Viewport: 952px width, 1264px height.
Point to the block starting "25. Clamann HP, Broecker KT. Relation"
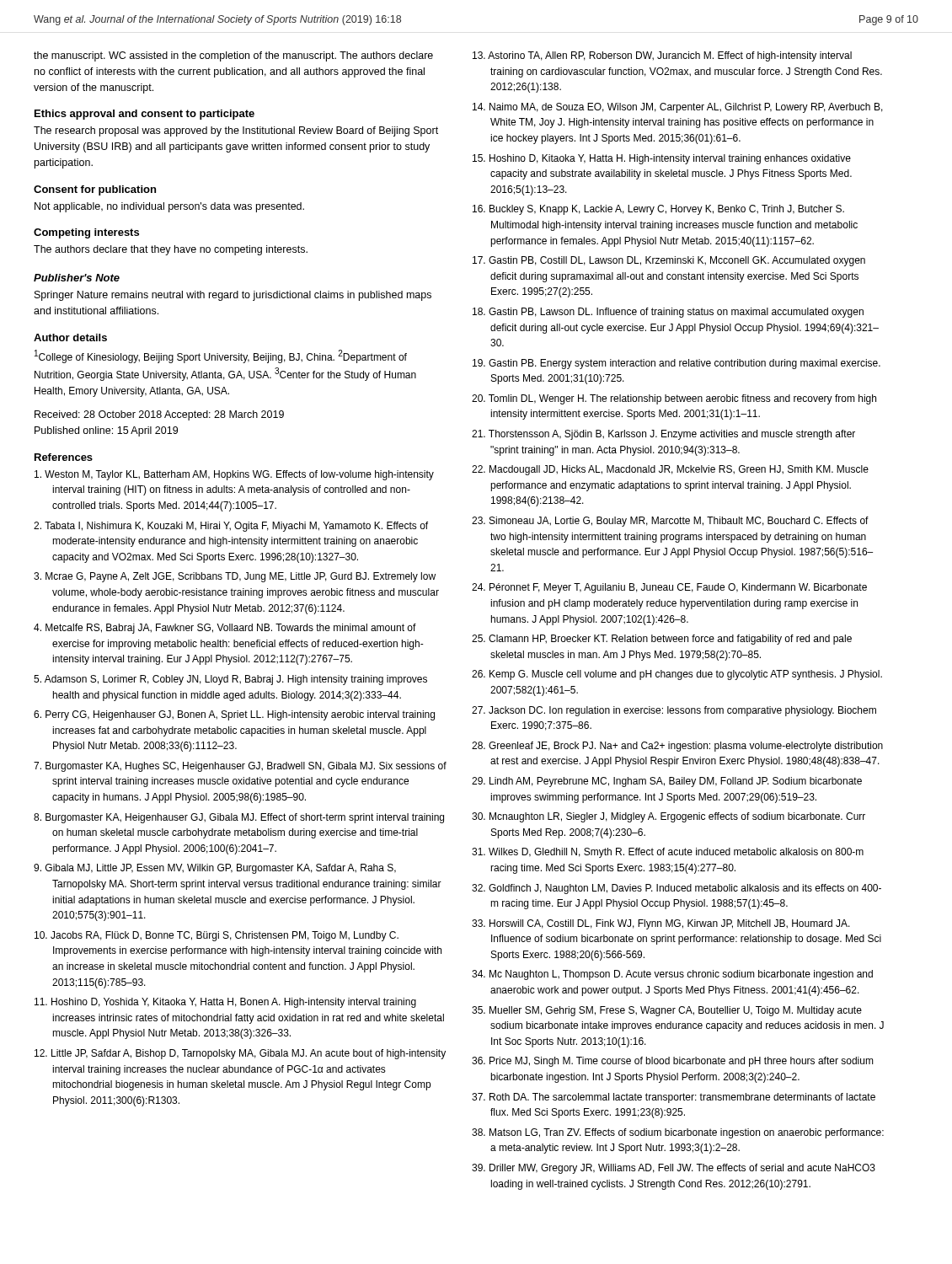tap(662, 647)
